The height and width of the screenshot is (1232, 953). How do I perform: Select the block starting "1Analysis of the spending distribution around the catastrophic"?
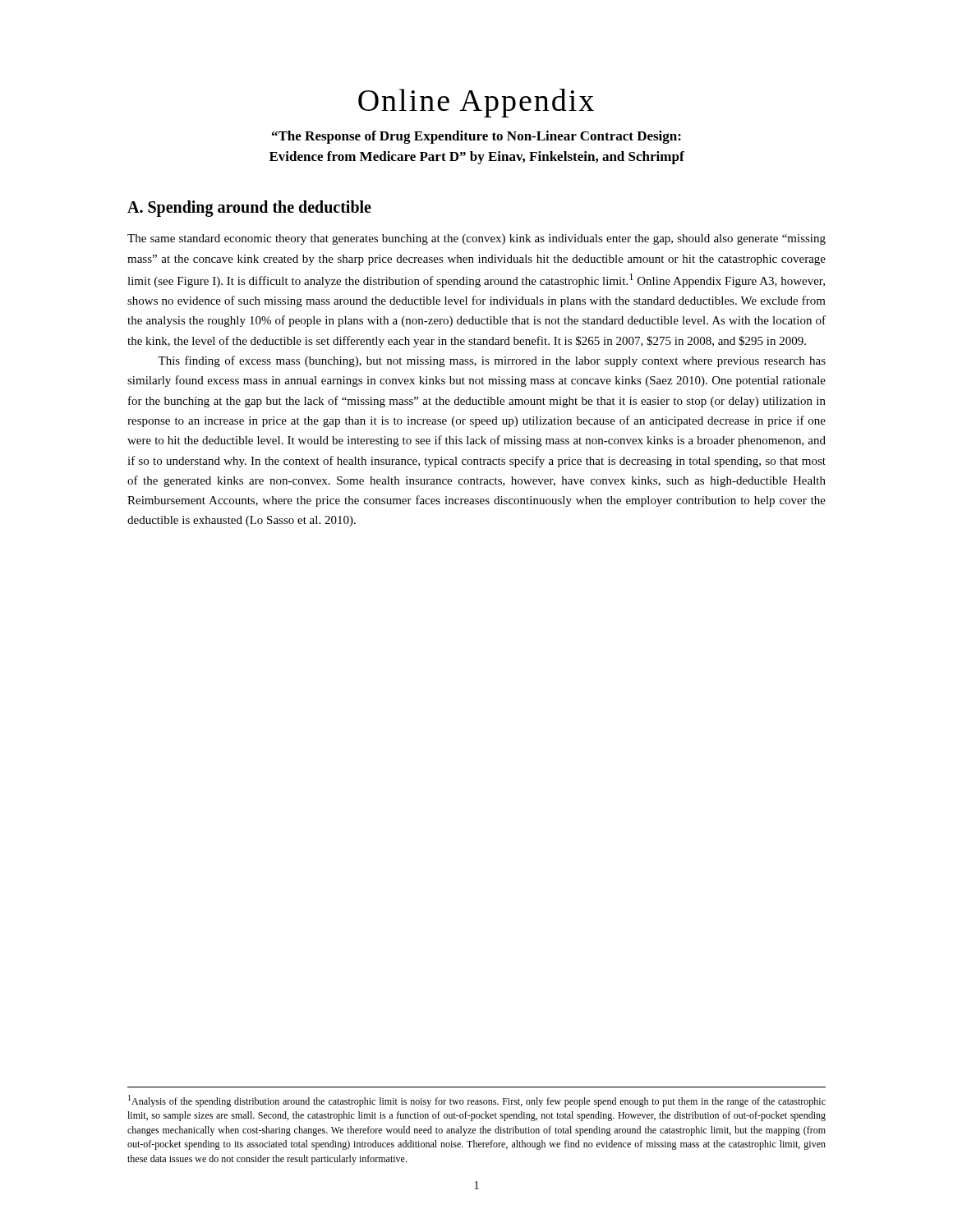476,1129
